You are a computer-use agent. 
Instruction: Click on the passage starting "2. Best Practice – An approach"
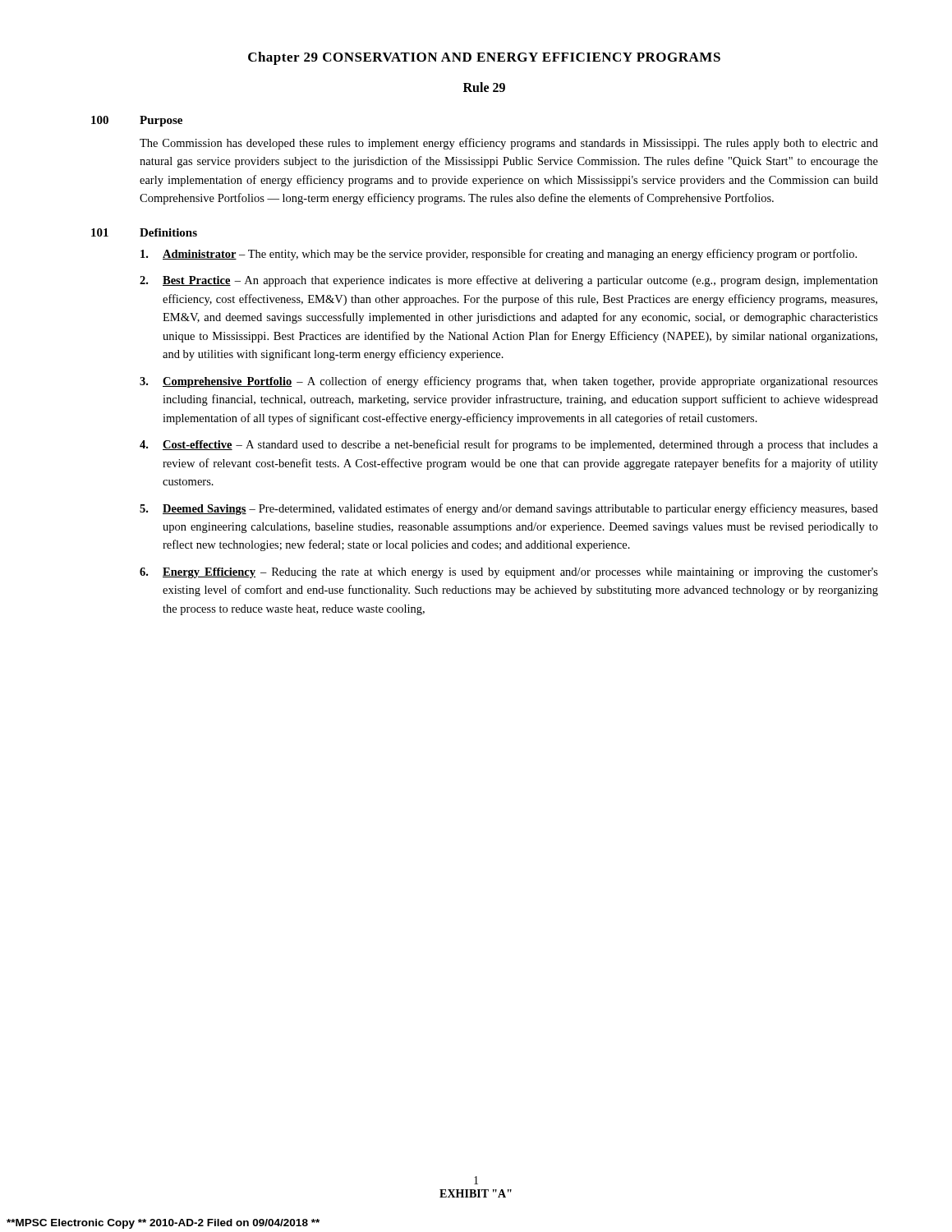coord(509,317)
